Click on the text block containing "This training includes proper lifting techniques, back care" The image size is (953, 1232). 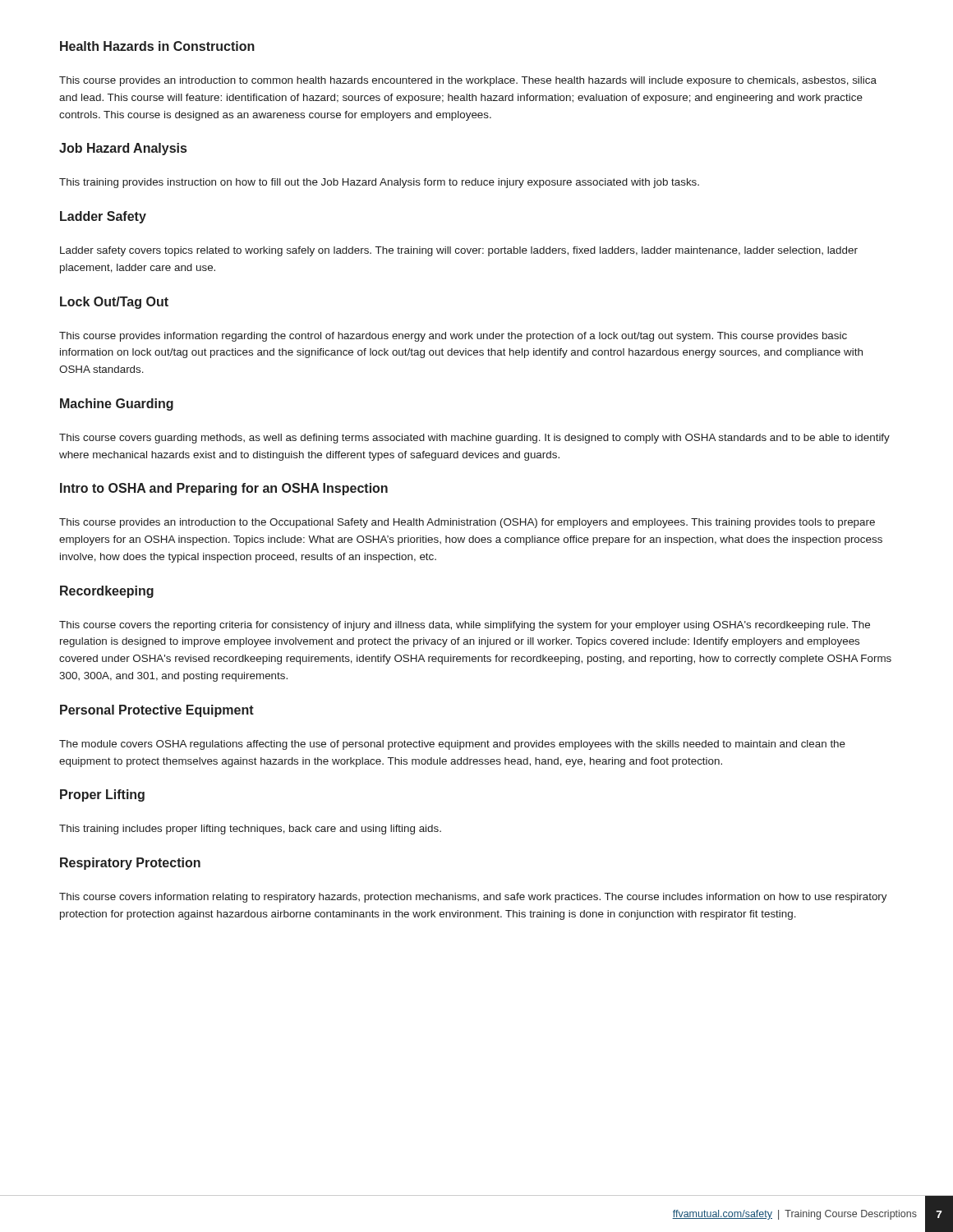[250, 830]
